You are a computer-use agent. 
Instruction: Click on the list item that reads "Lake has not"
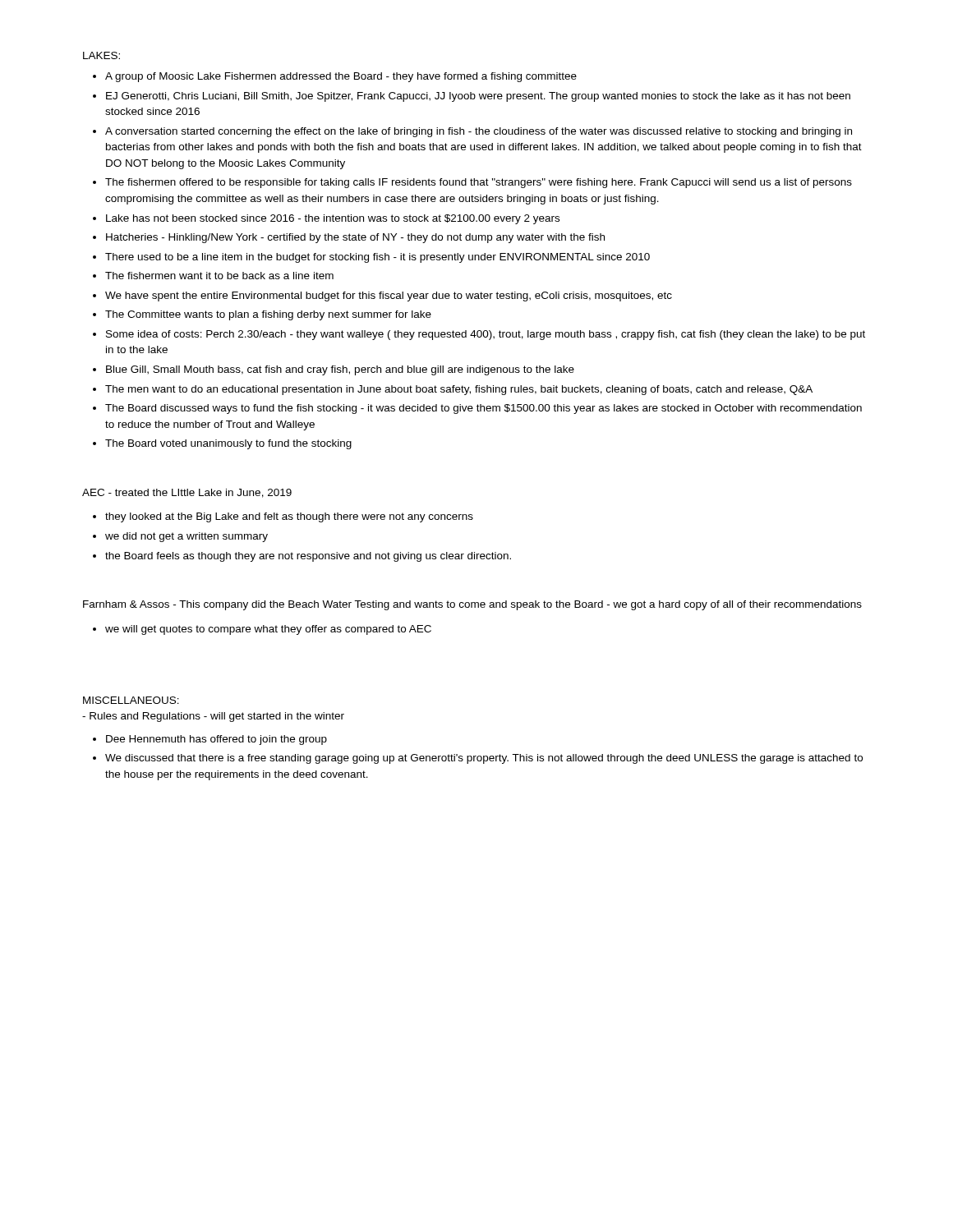[x=333, y=218]
